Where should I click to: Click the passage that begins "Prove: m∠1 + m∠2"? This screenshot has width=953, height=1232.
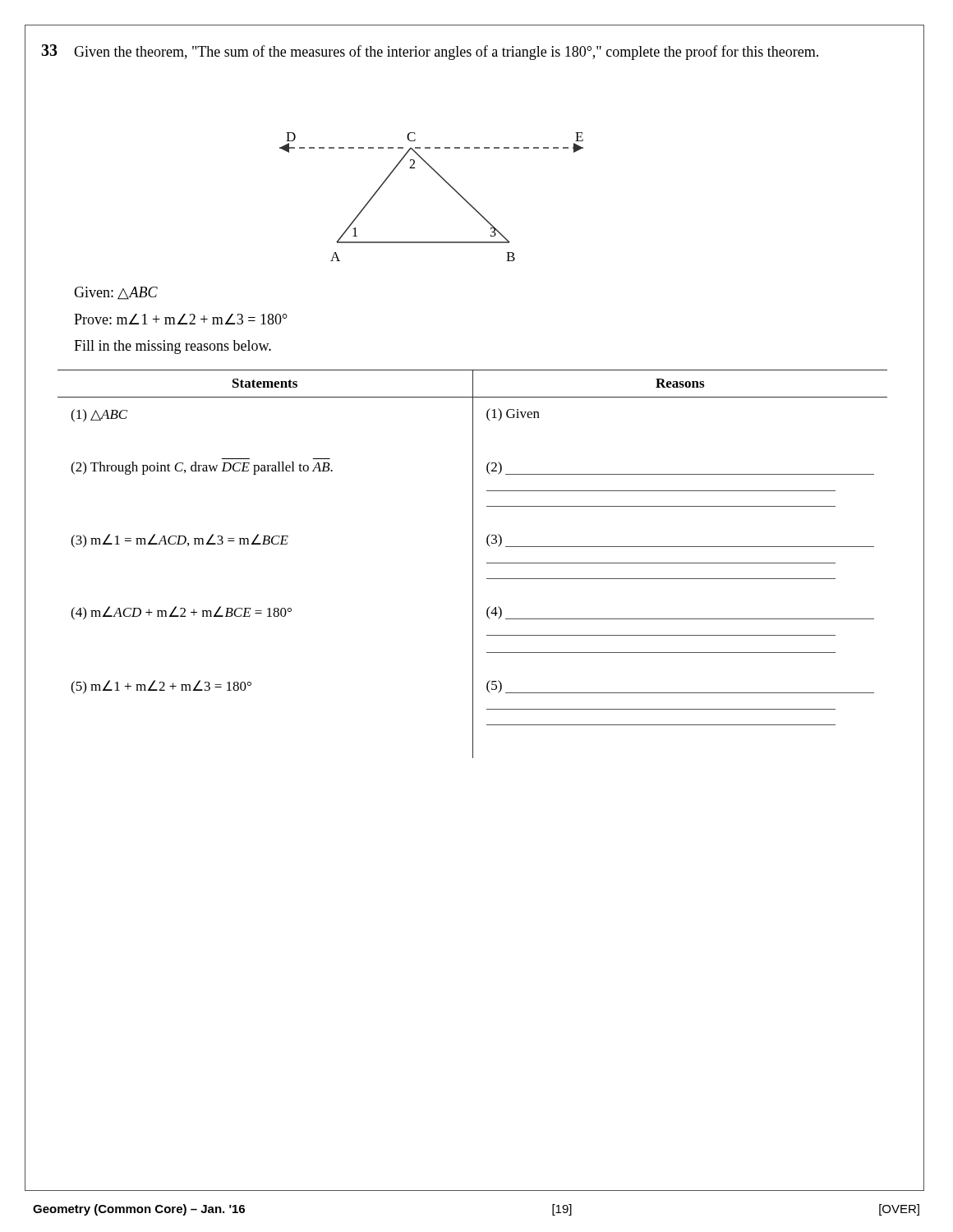tap(181, 320)
